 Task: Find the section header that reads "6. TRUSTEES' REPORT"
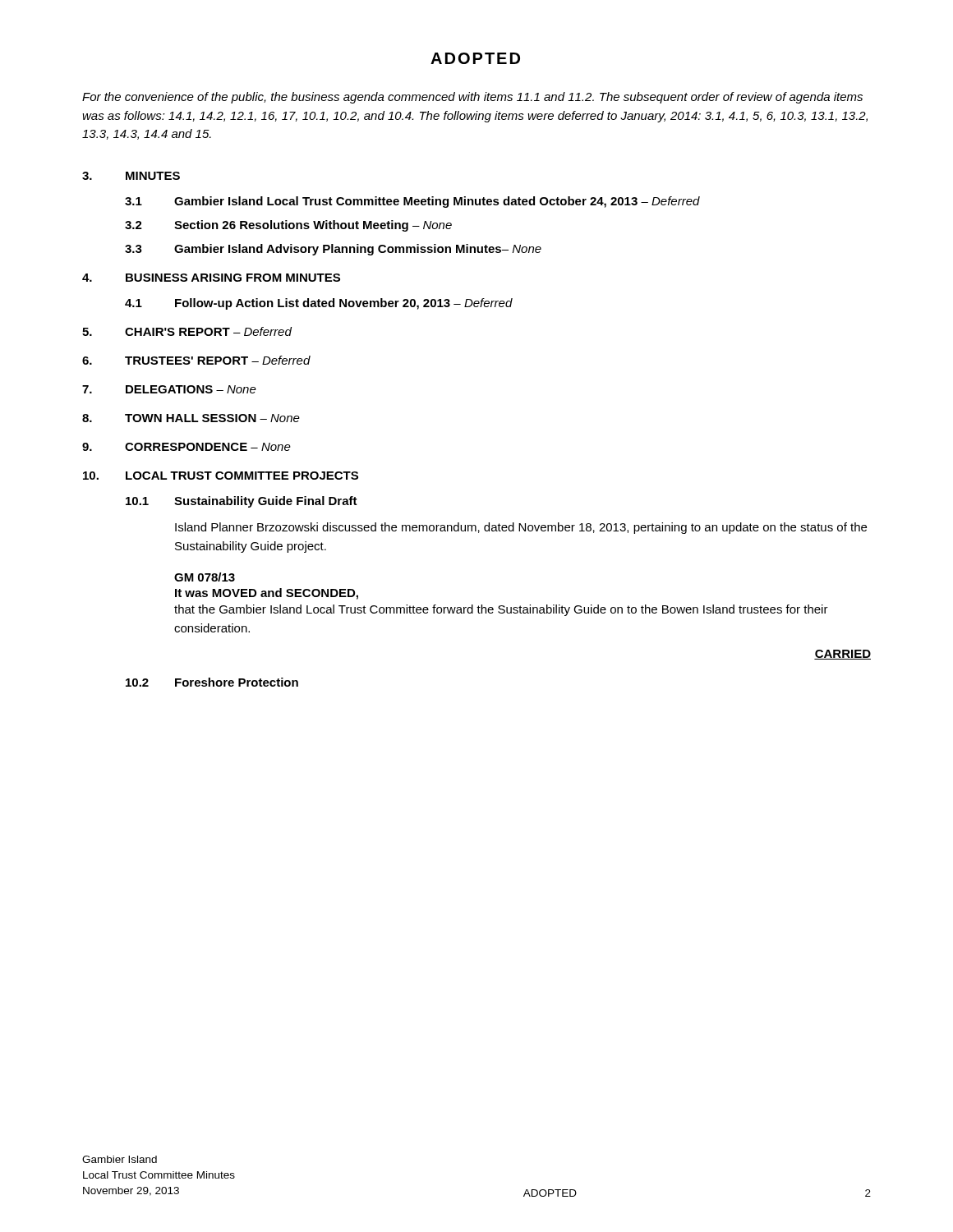196,360
